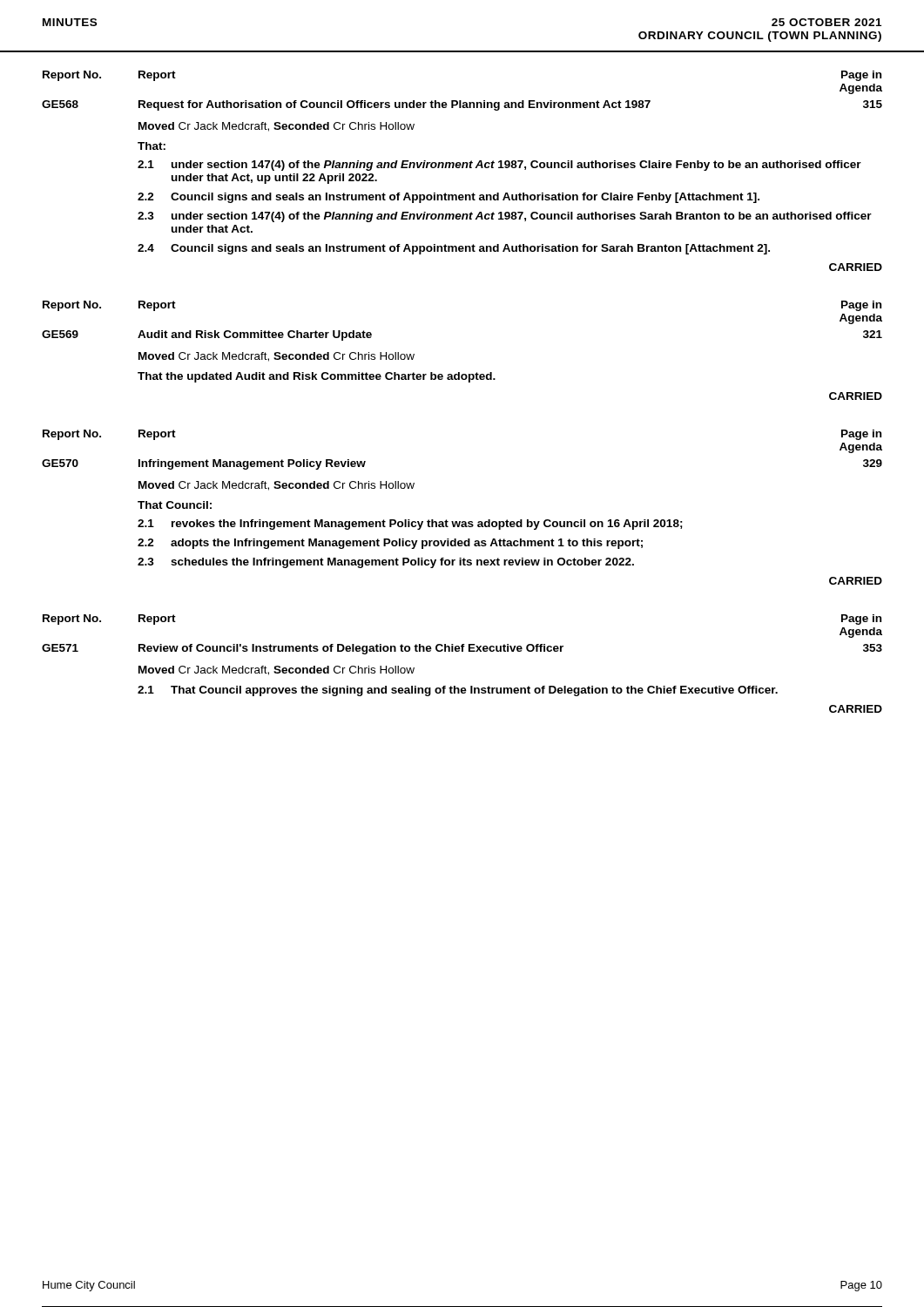Find the list item with the text "2.2 Council signs"

coord(510,196)
